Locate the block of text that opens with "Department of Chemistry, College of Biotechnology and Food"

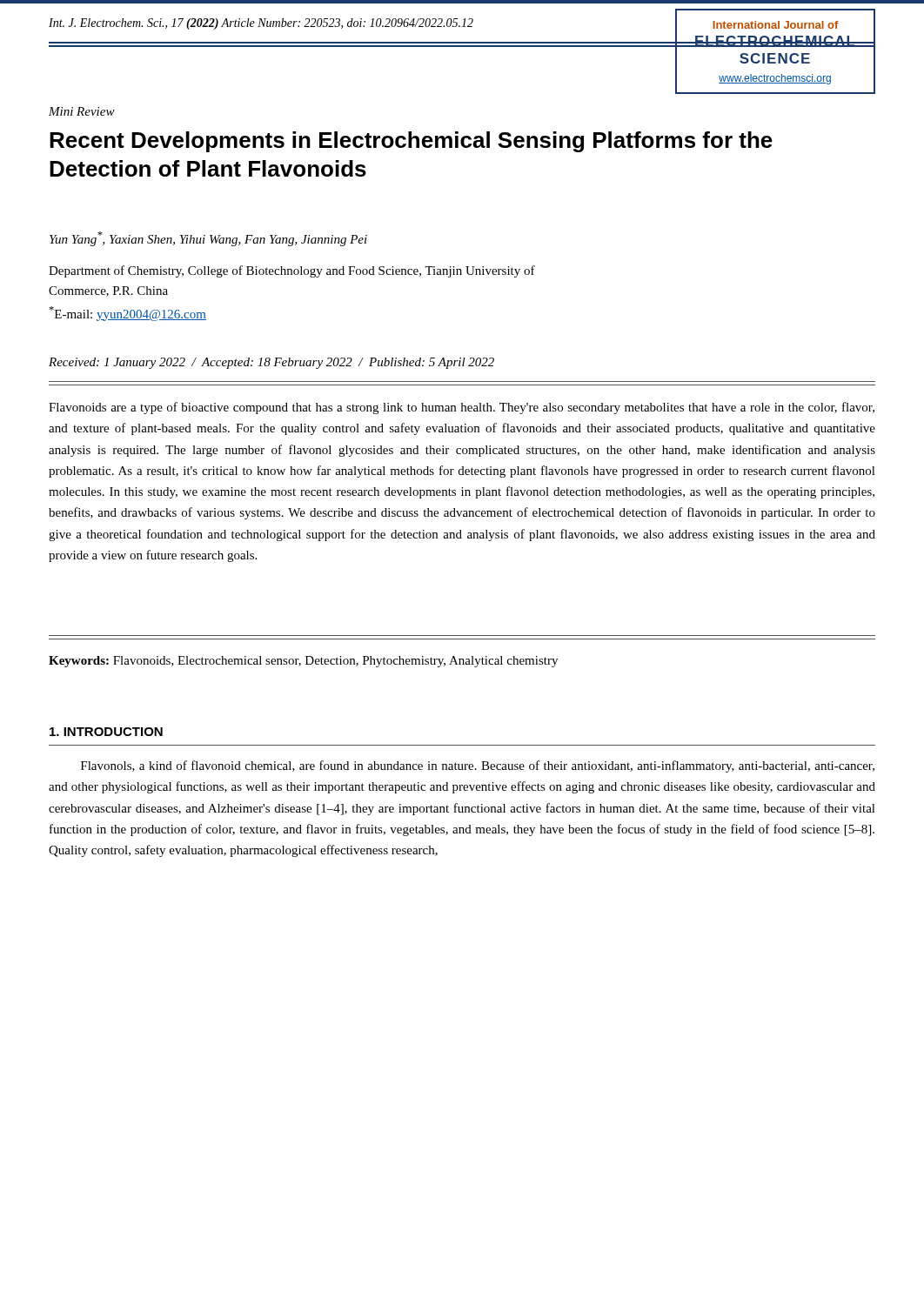[292, 271]
